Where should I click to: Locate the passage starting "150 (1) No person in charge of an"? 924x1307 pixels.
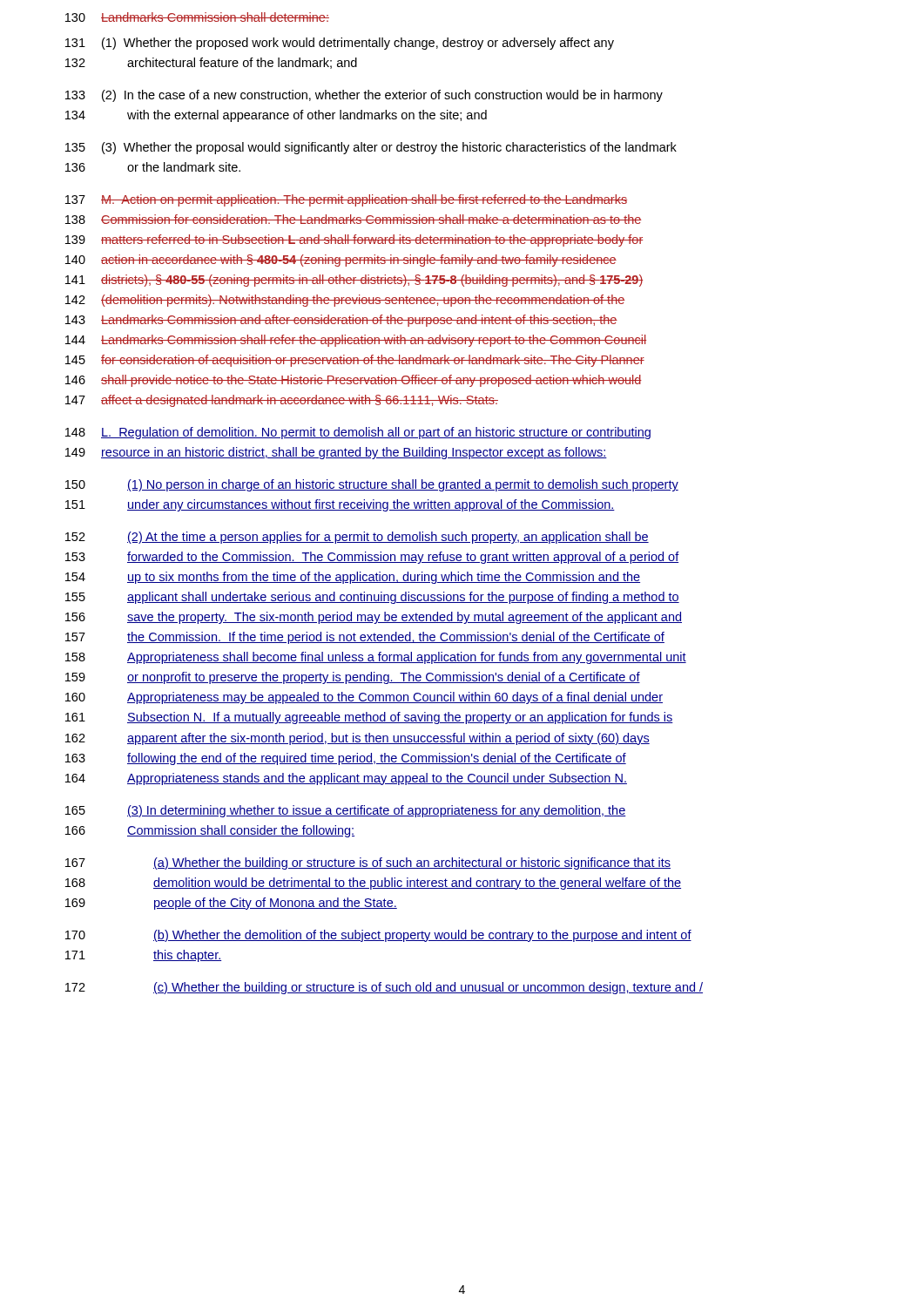pyautogui.click(x=466, y=495)
